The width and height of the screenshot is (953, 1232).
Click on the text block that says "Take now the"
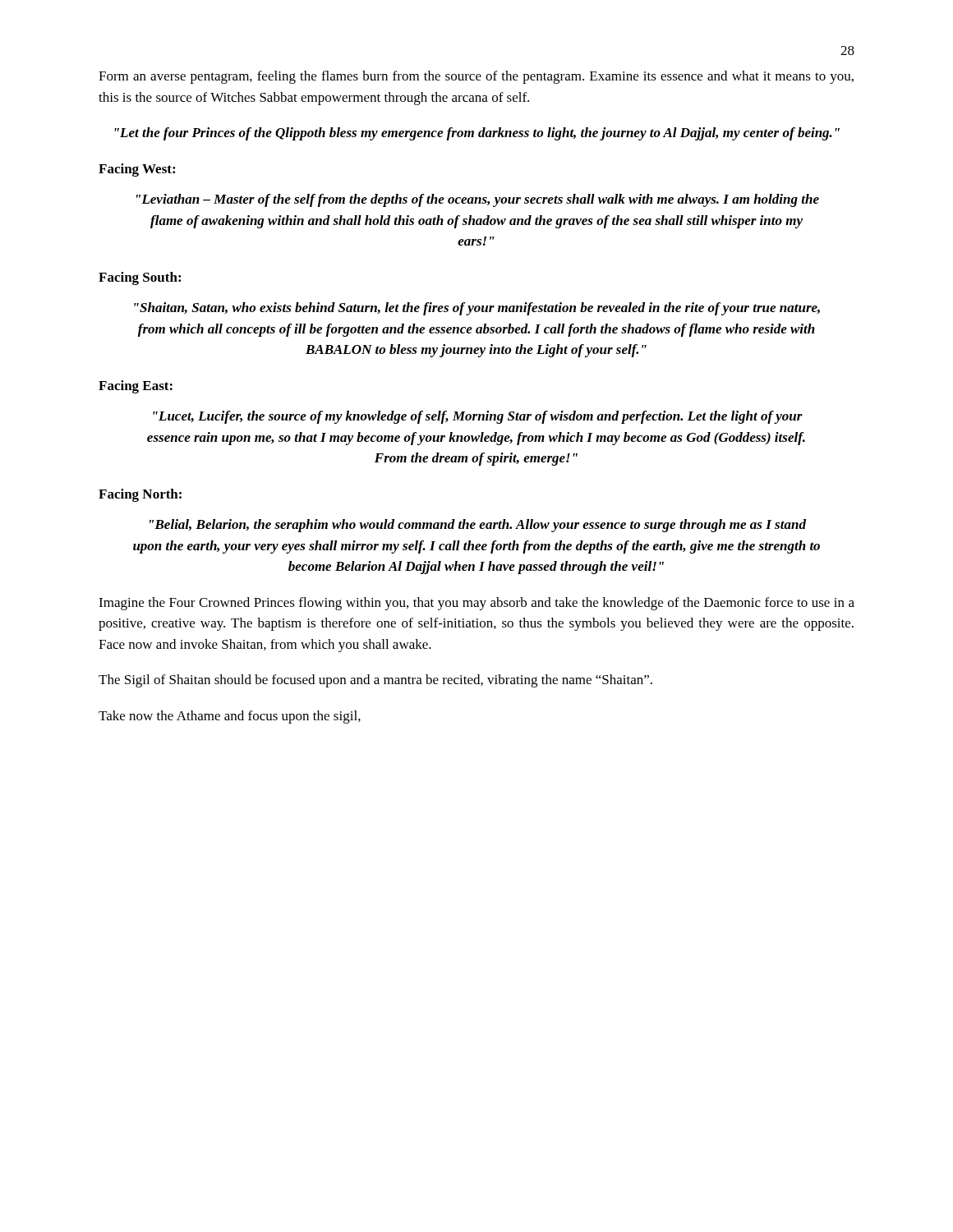pyautogui.click(x=230, y=715)
